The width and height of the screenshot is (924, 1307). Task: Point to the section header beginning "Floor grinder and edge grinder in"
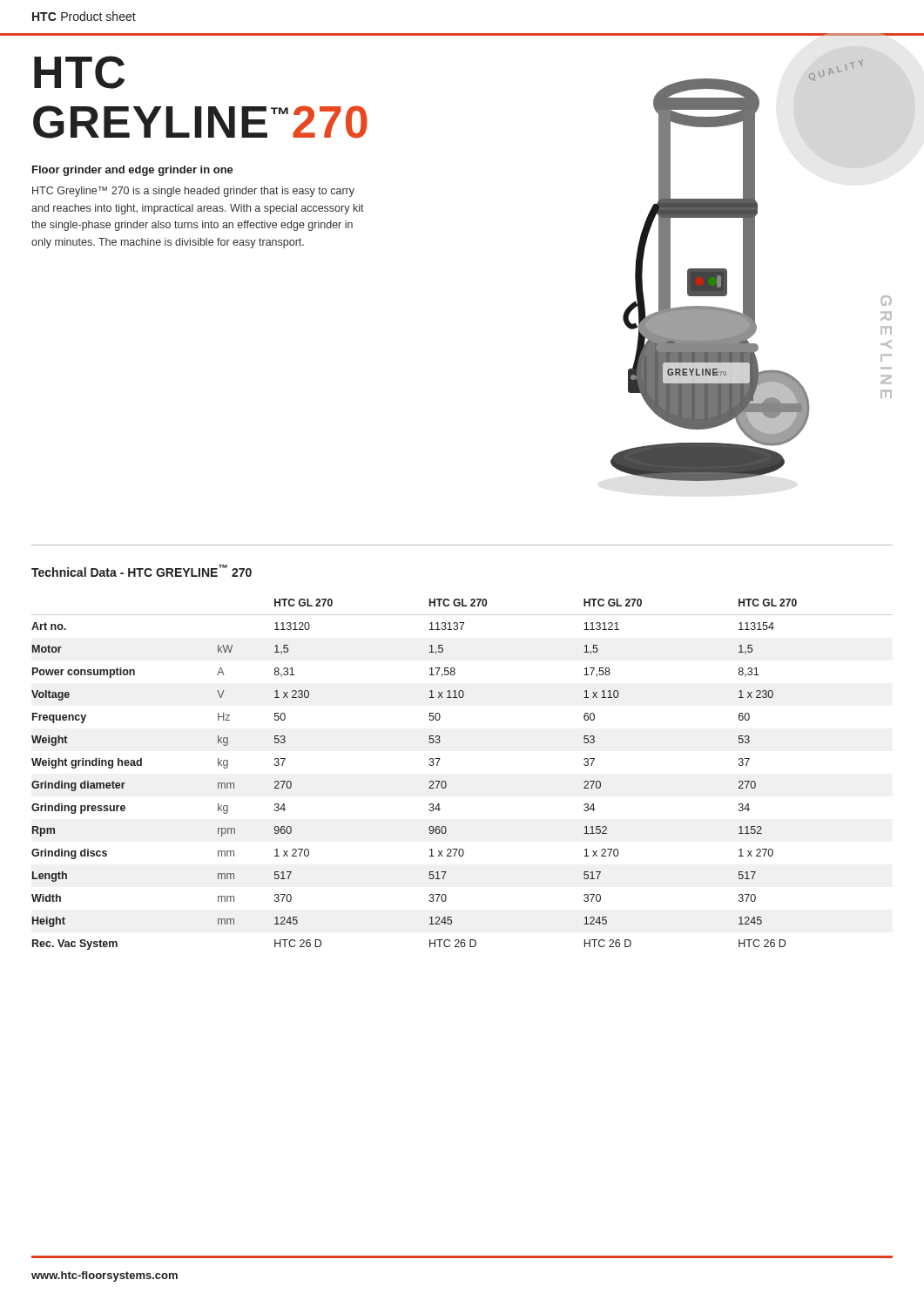coord(132,170)
